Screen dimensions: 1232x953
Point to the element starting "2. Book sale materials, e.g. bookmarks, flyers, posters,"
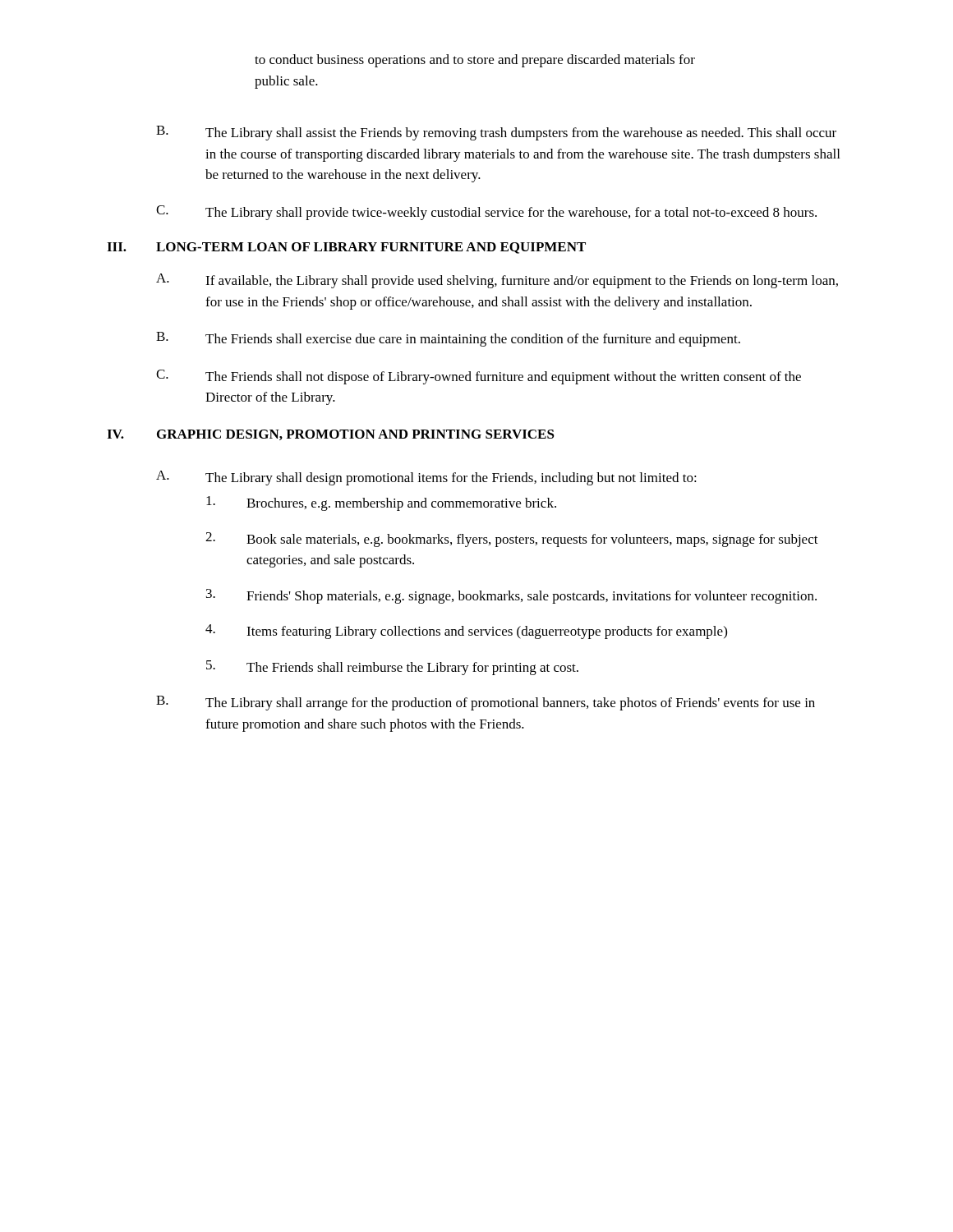526,549
